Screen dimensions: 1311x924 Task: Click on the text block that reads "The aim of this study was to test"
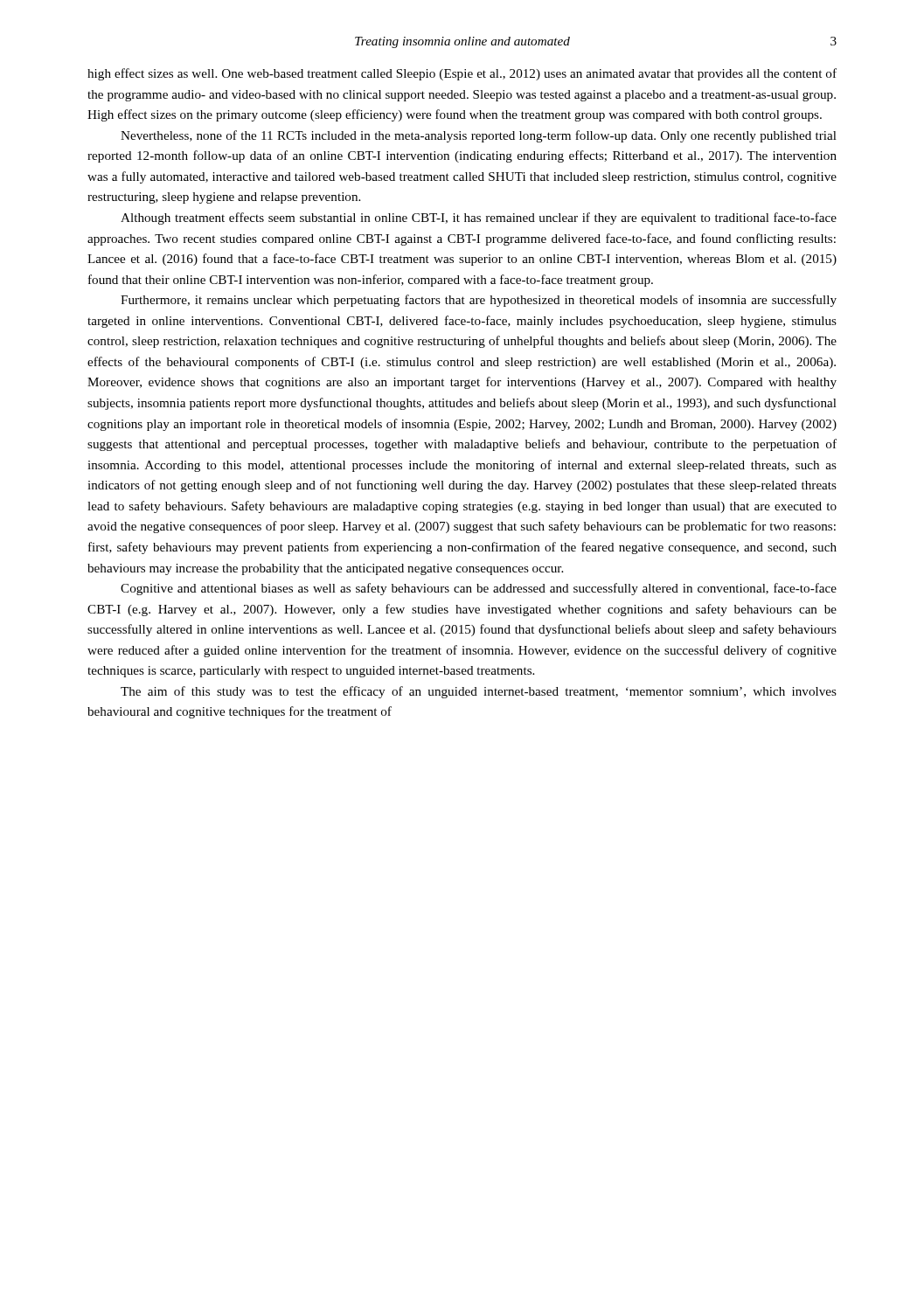(462, 701)
